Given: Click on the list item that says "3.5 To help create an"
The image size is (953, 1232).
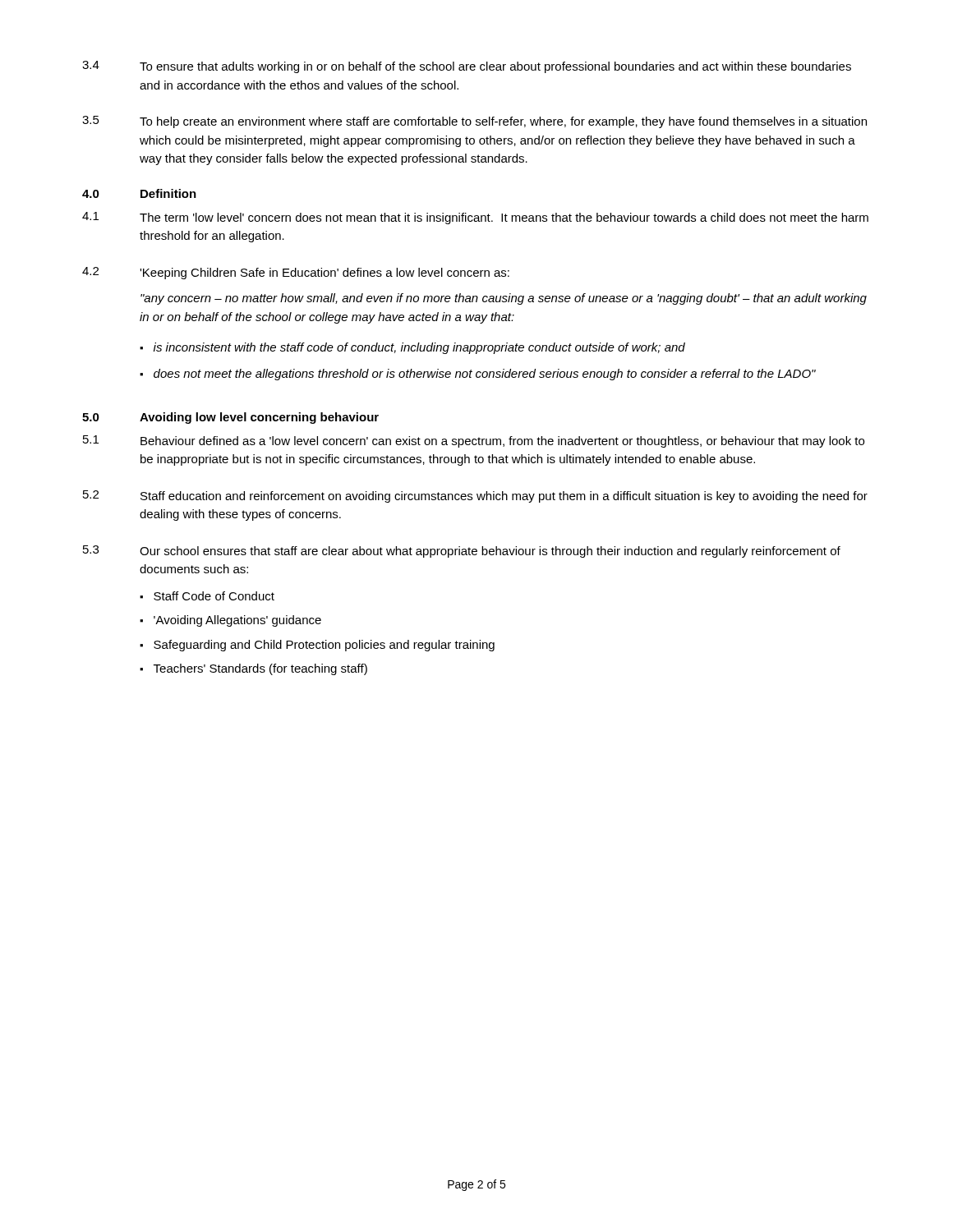Looking at the screenshot, I should click(476, 140).
